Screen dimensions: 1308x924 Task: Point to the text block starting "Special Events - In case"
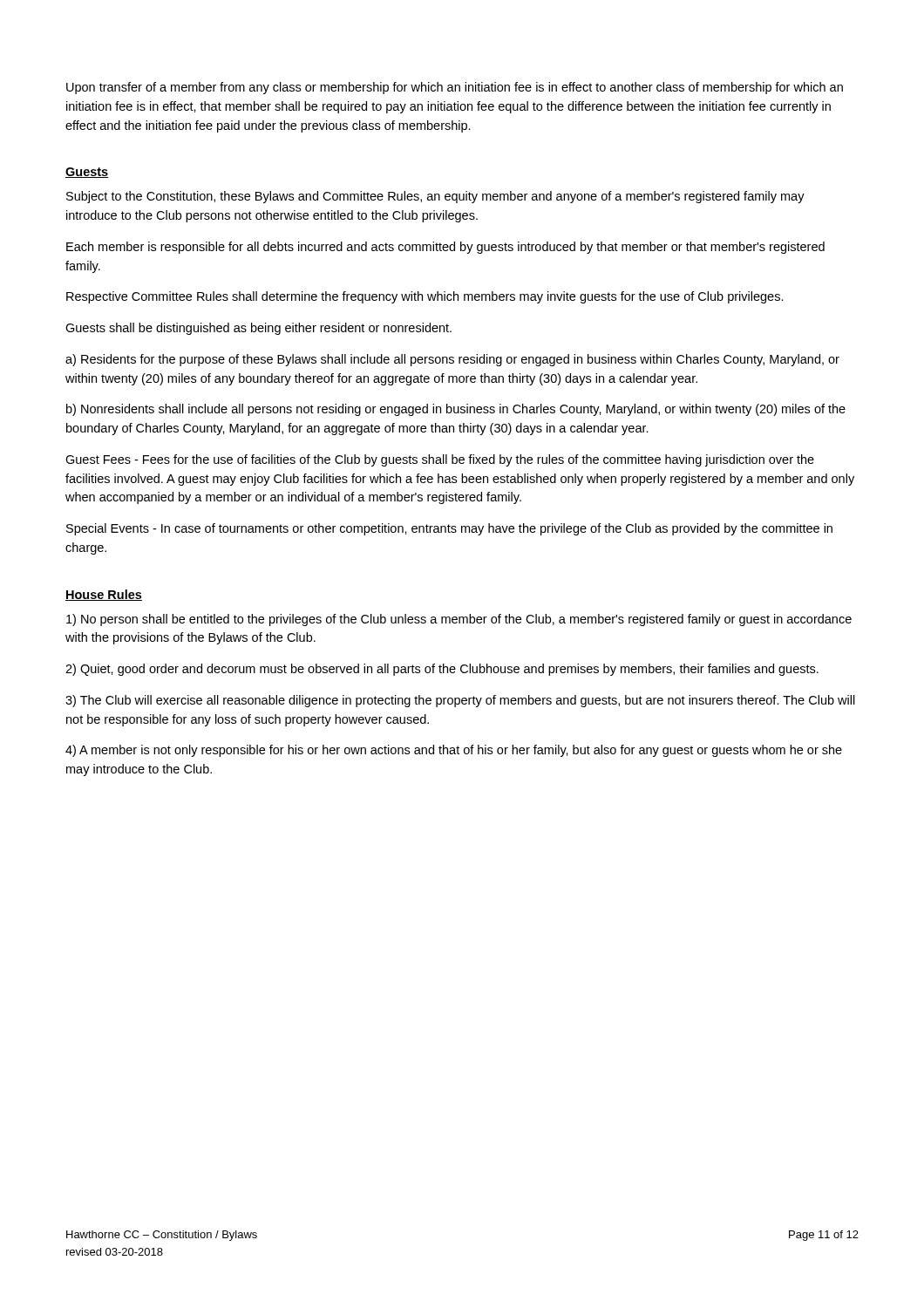pos(449,538)
